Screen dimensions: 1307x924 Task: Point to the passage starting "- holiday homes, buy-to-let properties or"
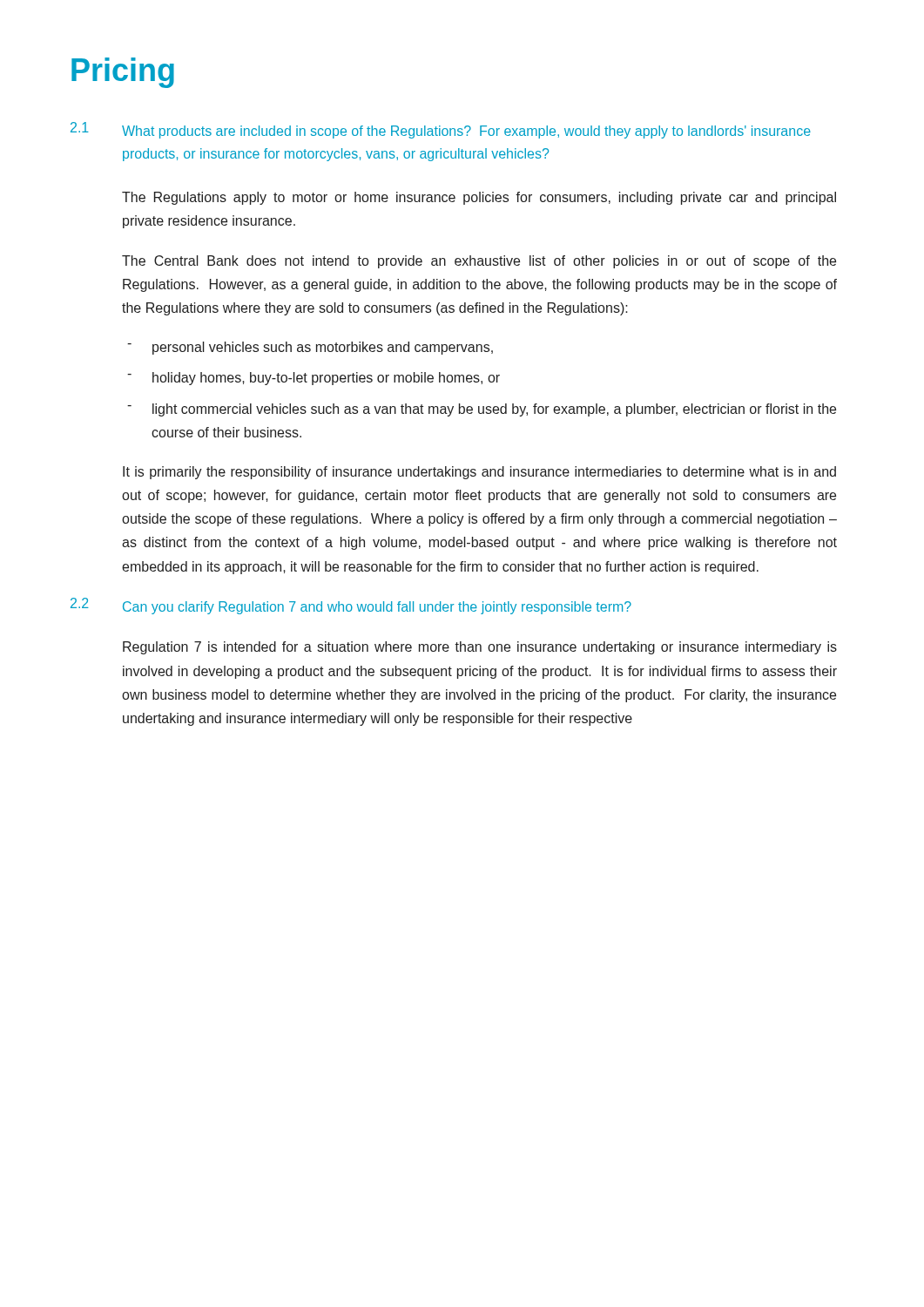311,378
